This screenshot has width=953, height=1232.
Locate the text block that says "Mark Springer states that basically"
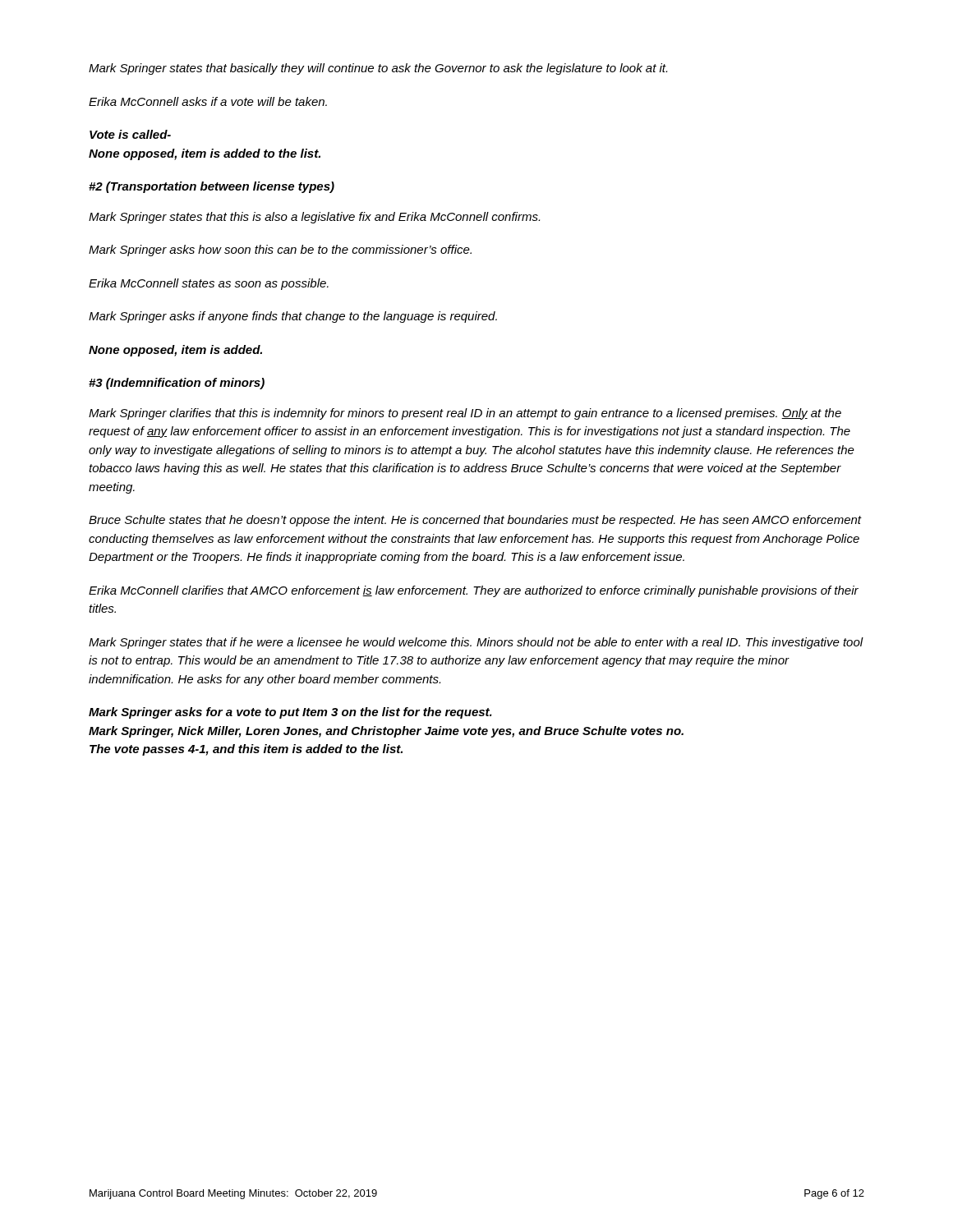pyautogui.click(x=379, y=68)
